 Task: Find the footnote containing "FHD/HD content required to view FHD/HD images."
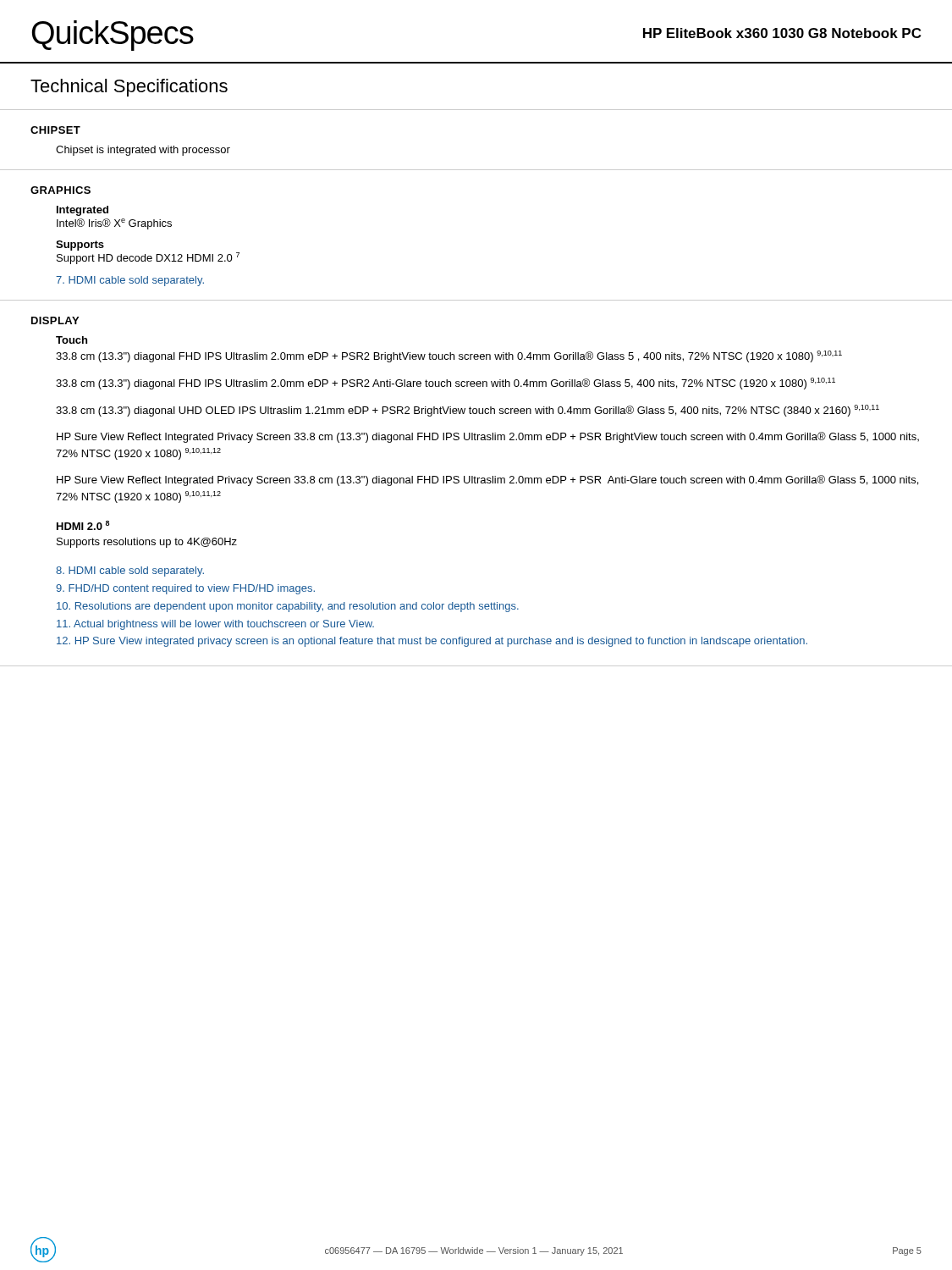186,588
